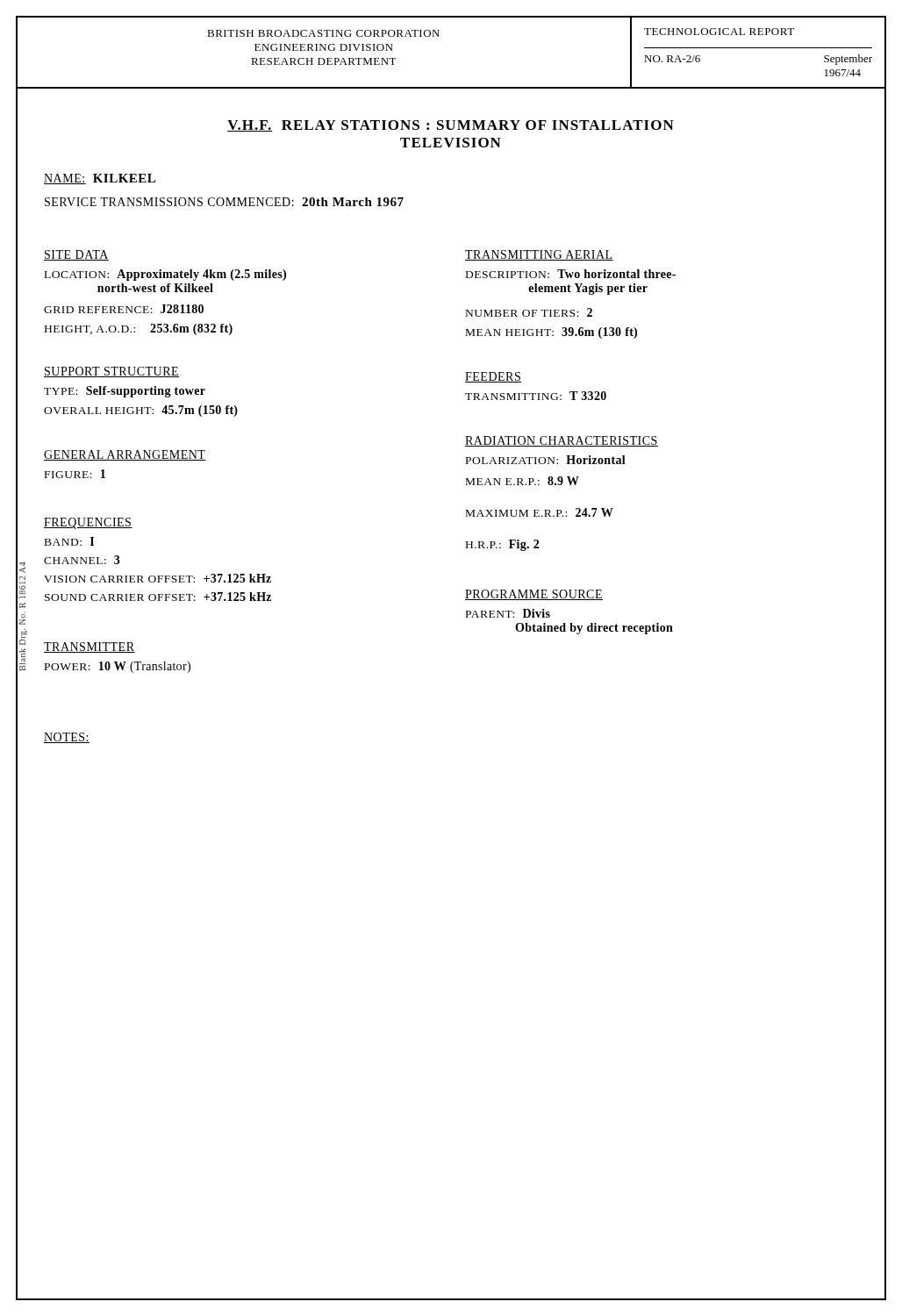The image size is (902, 1316).
Task: Locate the text "VISION CARRIER OFFSET: +37.125 kHz"
Action: point(158,579)
